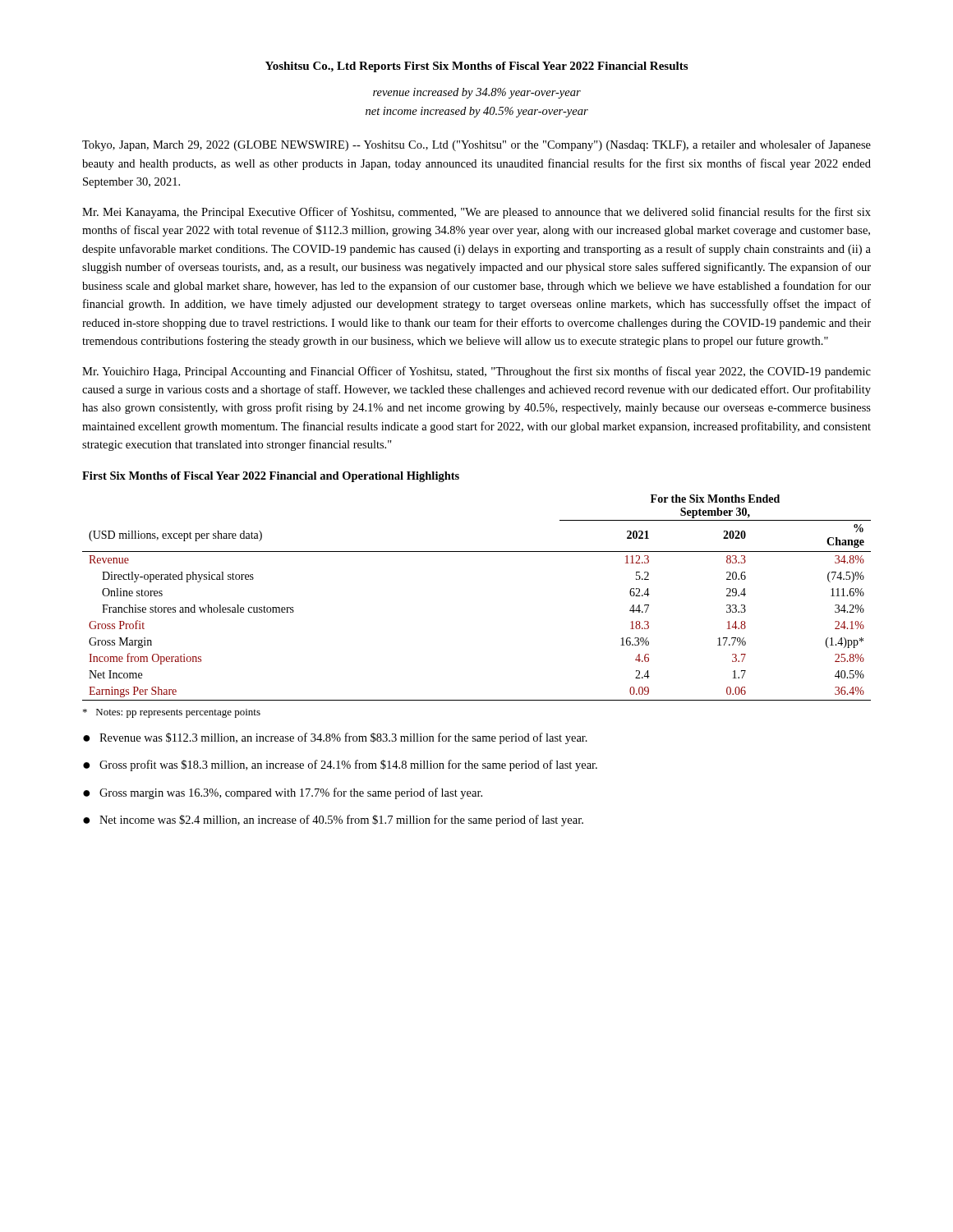The width and height of the screenshot is (953, 1232).
Task: Click on the text starting "Mr. Mei Kanayama, the Principal Executive"
Action: pos(476,276)
